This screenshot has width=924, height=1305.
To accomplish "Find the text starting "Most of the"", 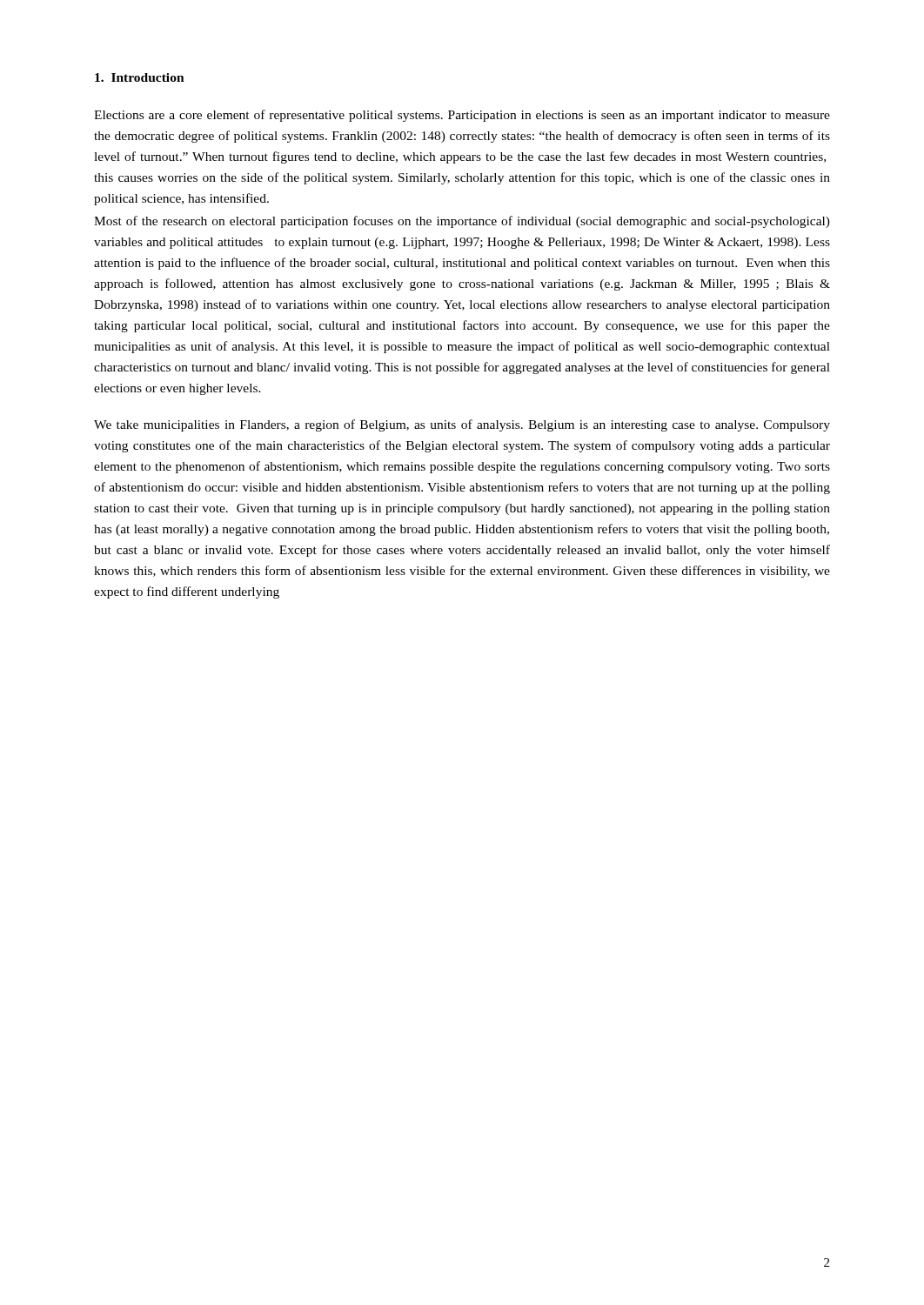I will [x=462, y=304].
